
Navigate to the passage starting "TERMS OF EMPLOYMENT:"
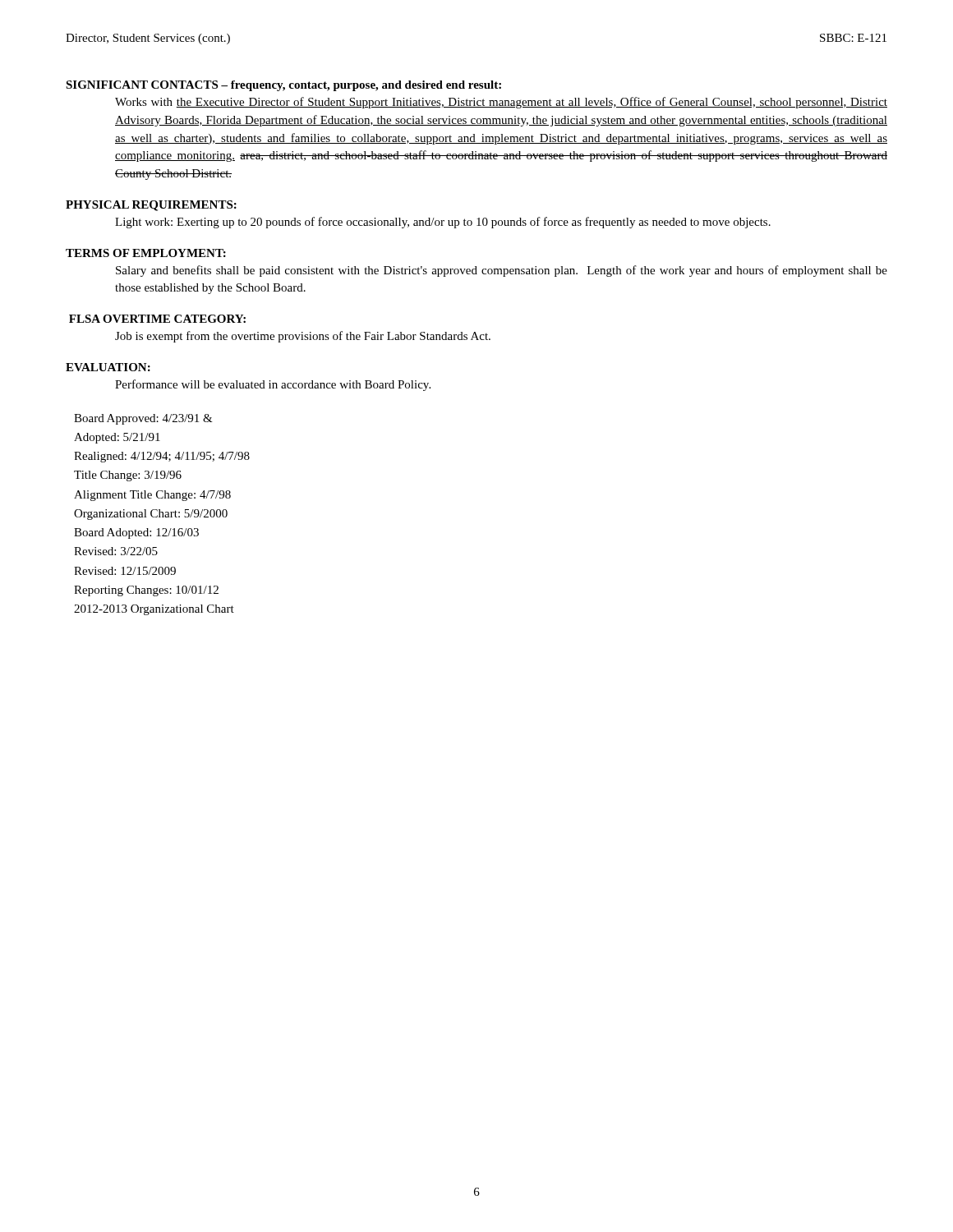tap(146, 253)
